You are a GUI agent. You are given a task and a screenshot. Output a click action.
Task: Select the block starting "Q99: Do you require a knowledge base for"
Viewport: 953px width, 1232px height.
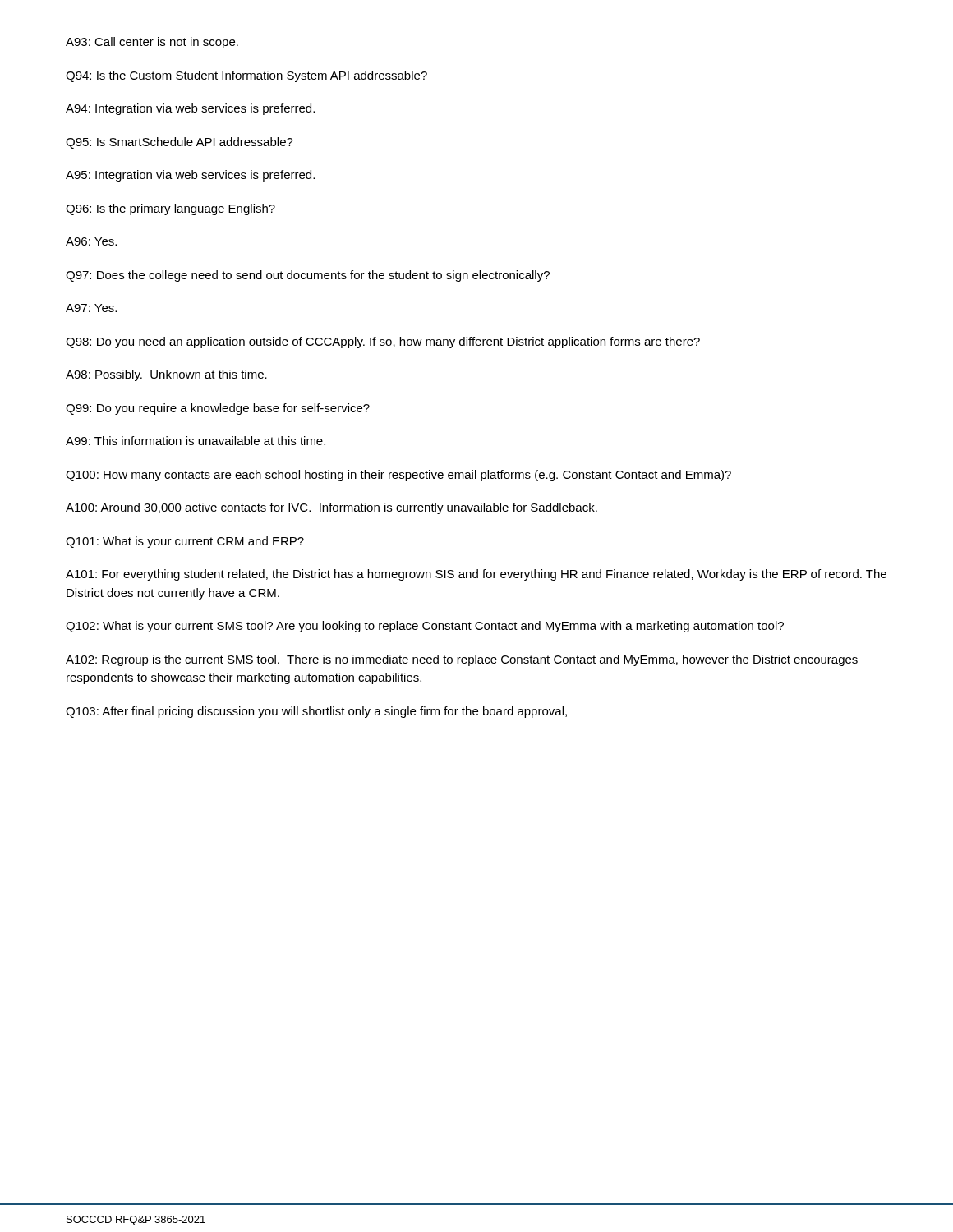(218, 407)
